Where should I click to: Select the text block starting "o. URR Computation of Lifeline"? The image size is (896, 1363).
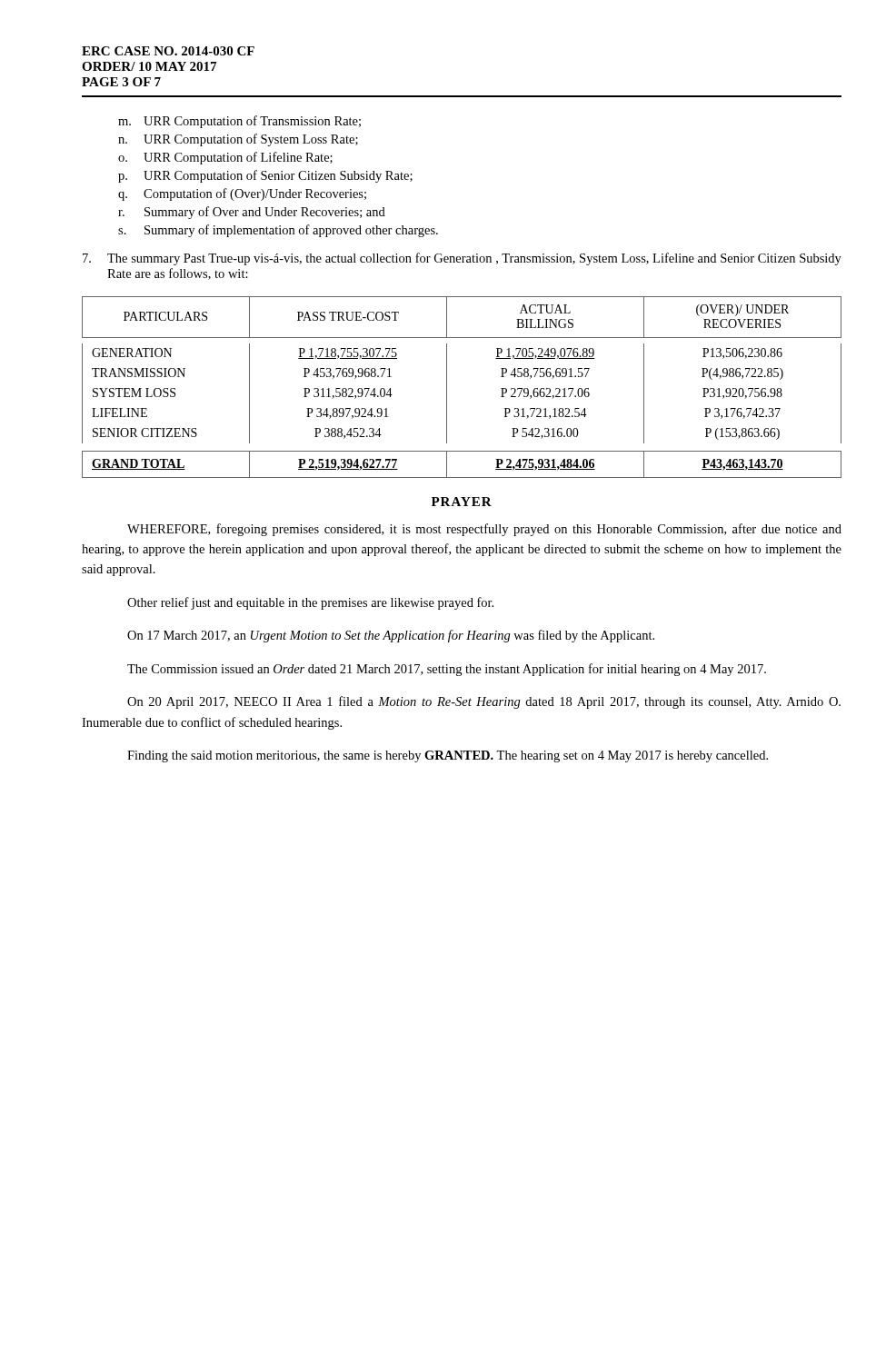pos(226,158)
